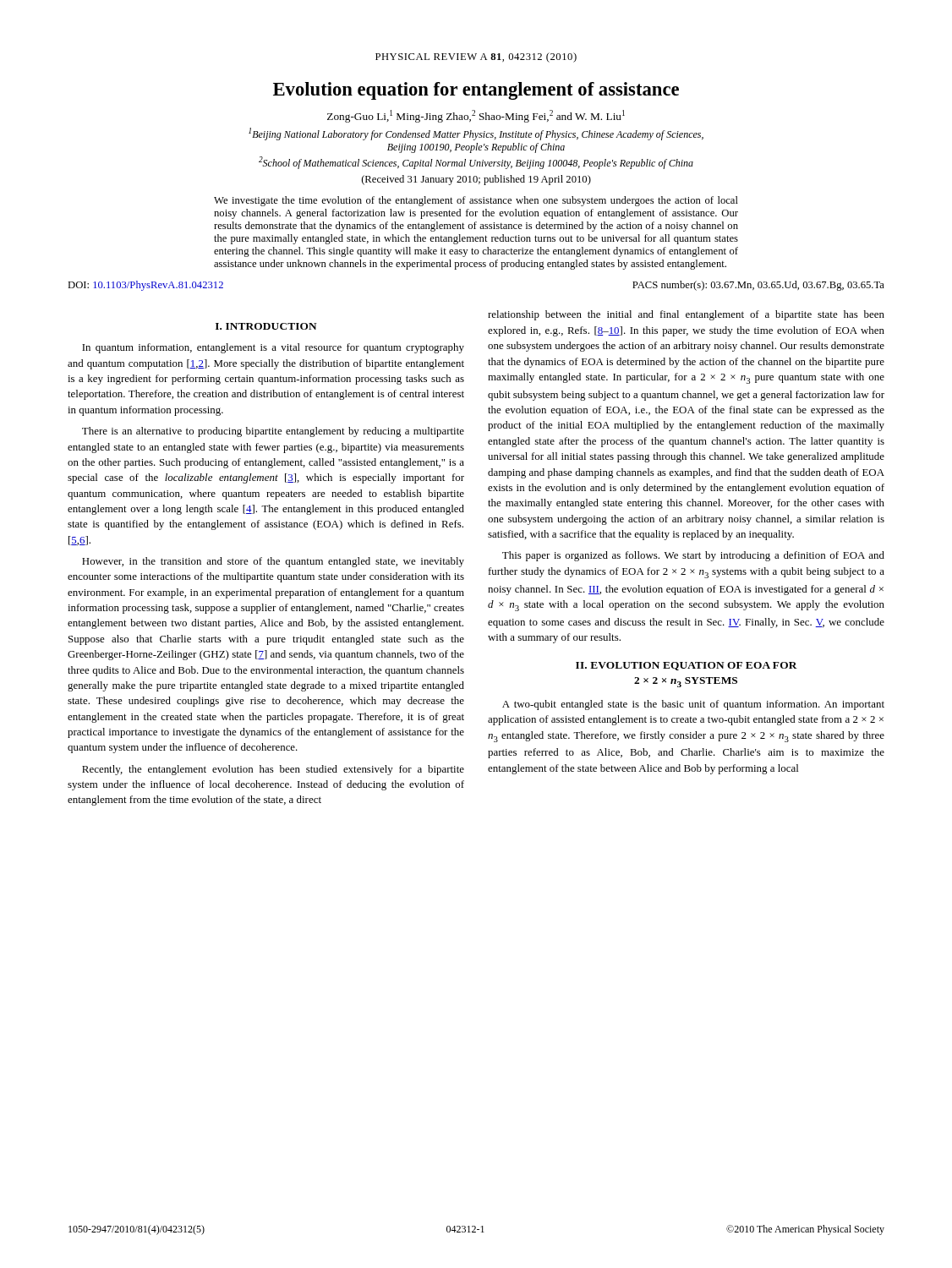Click the passage that begins "Zong-Guo Li,1 Ming-Jing Zhao,2 Shao-Ming Fei,2 and W."

click(x=476, y=116)
